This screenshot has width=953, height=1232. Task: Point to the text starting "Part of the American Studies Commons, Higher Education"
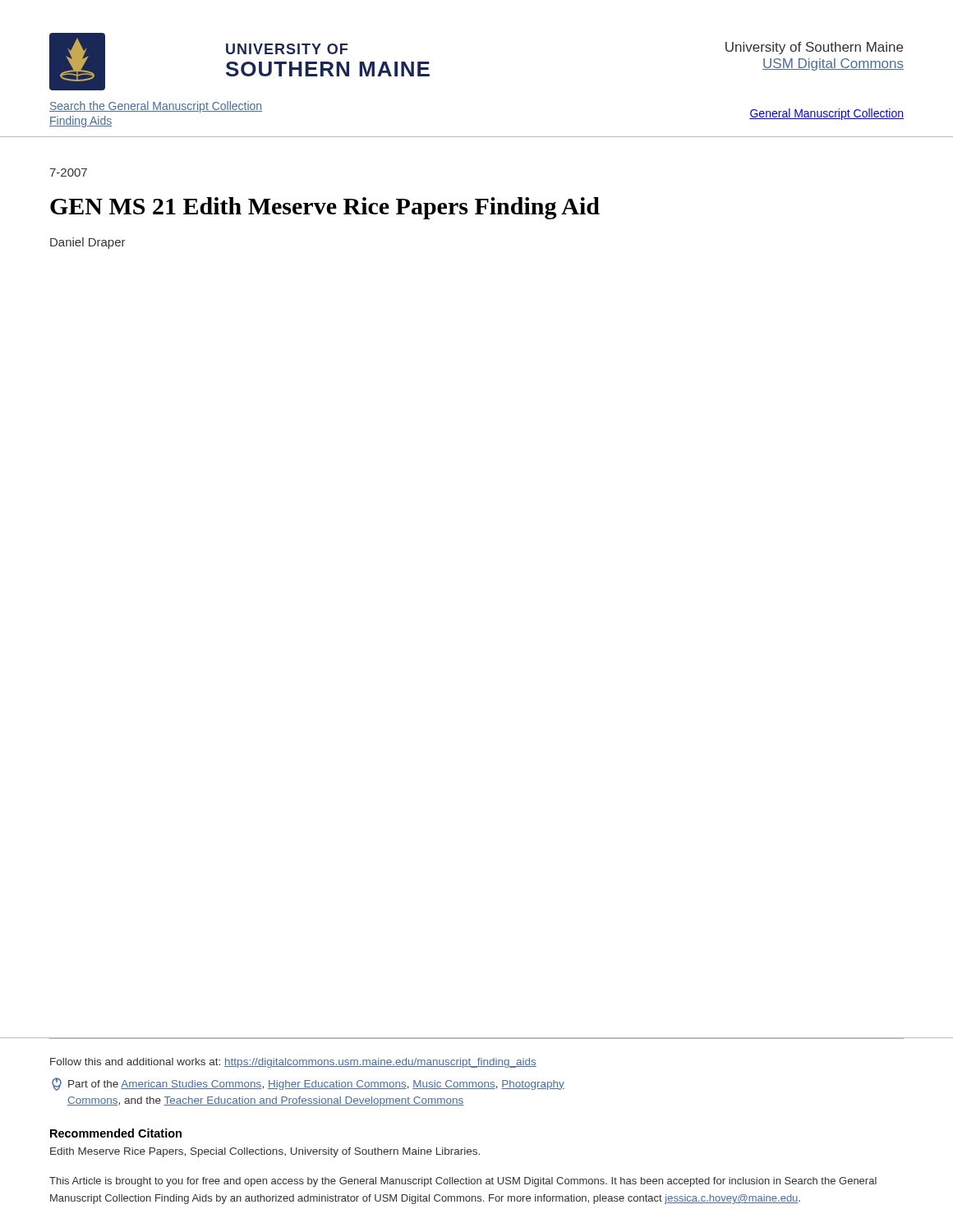pyautogui.click(x=307, y=1092)
